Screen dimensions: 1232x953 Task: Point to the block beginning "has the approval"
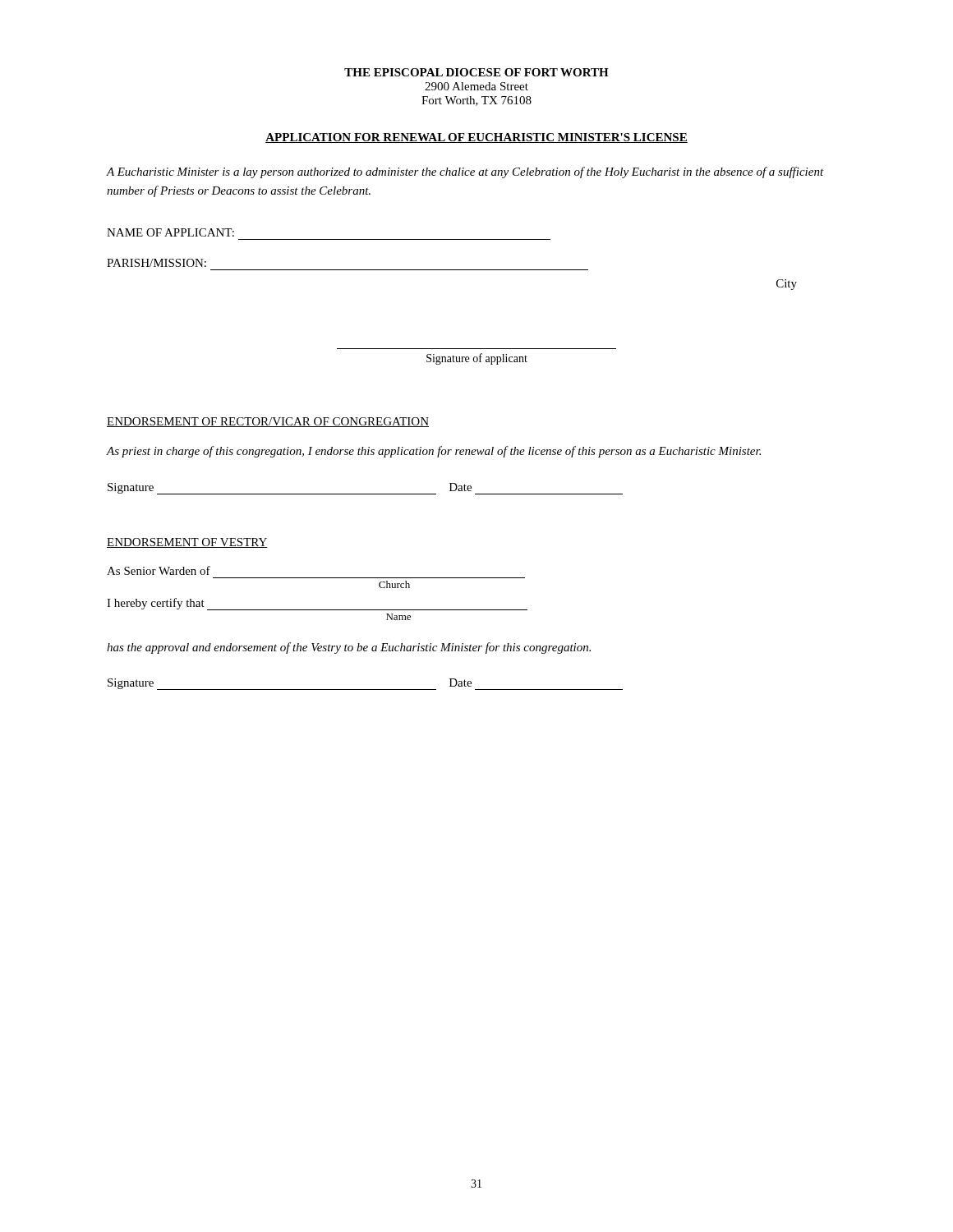pos(349,647)
